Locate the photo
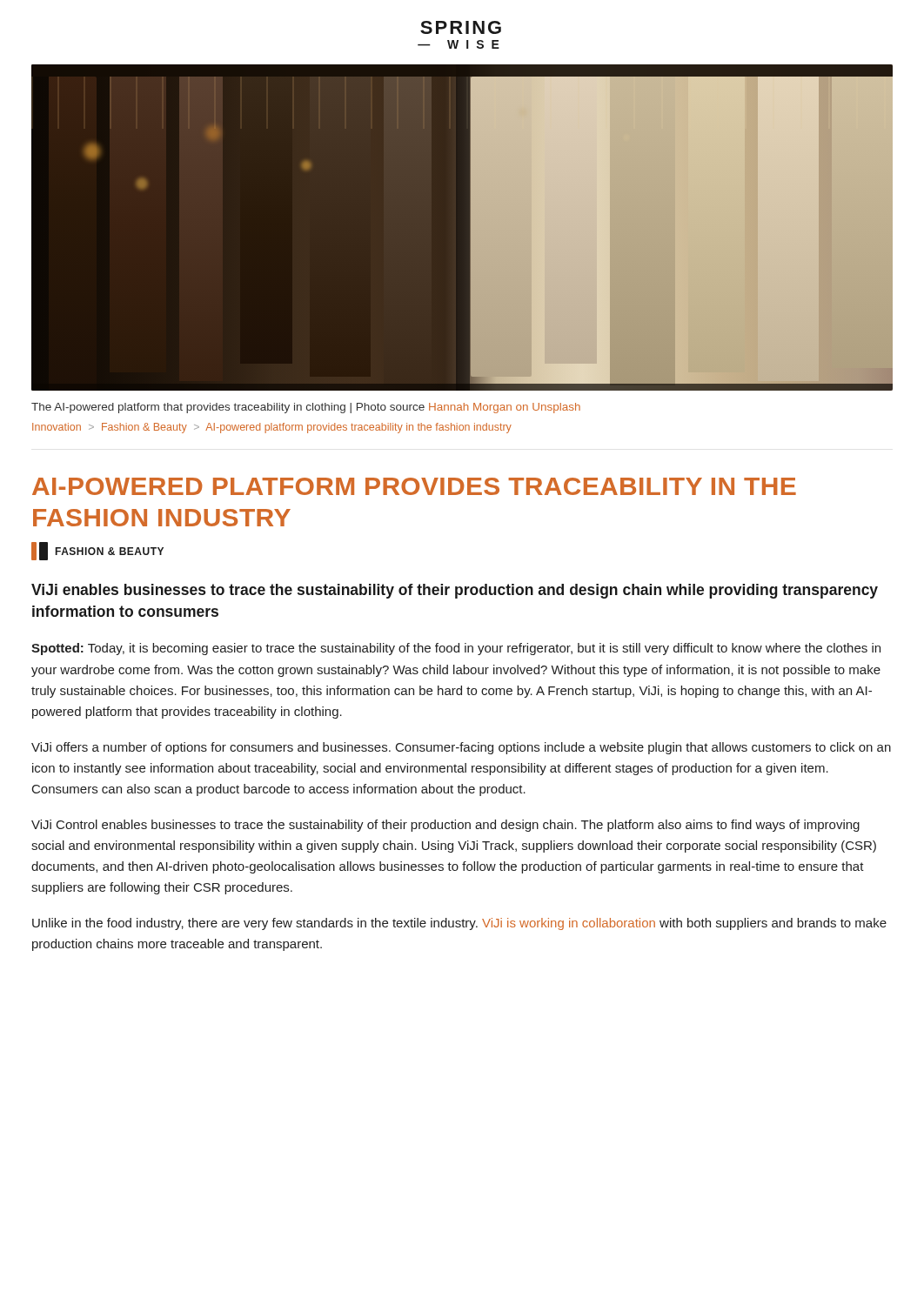 [x=462, y=228]
